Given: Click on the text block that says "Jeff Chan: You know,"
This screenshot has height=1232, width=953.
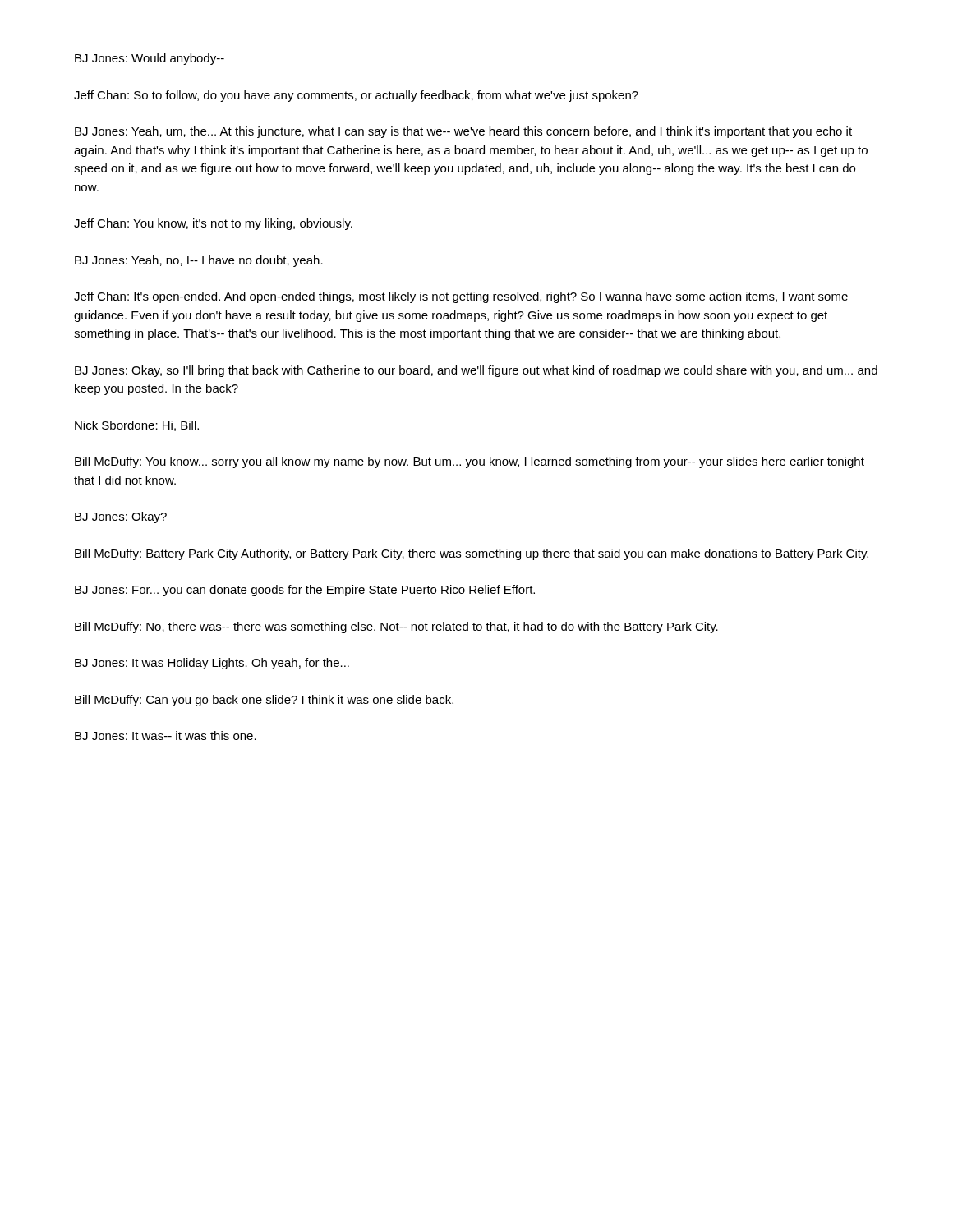Looking at the screenshot, I should click(214, 223).
